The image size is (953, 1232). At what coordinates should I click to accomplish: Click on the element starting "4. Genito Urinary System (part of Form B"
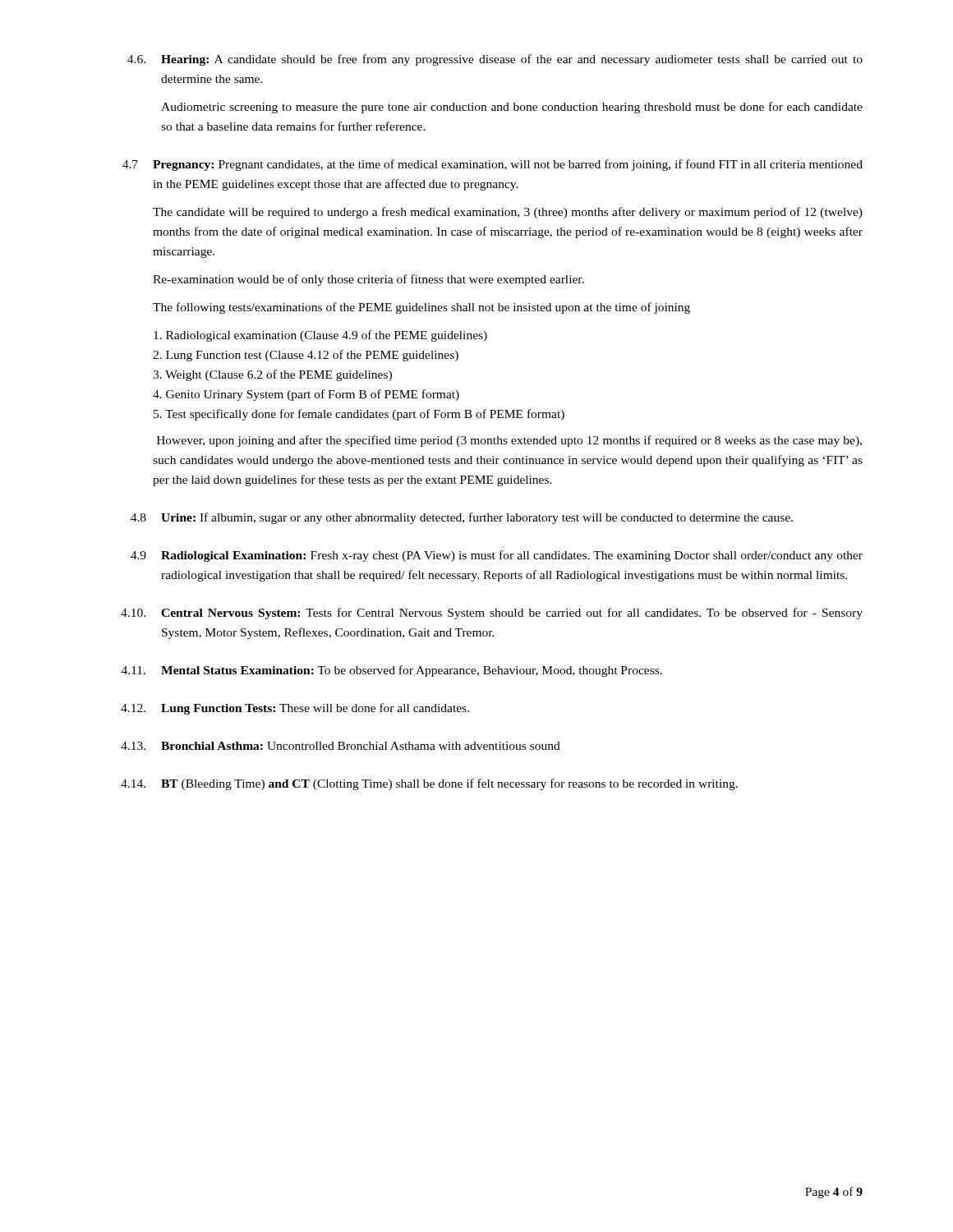click(x=306, y=394)
